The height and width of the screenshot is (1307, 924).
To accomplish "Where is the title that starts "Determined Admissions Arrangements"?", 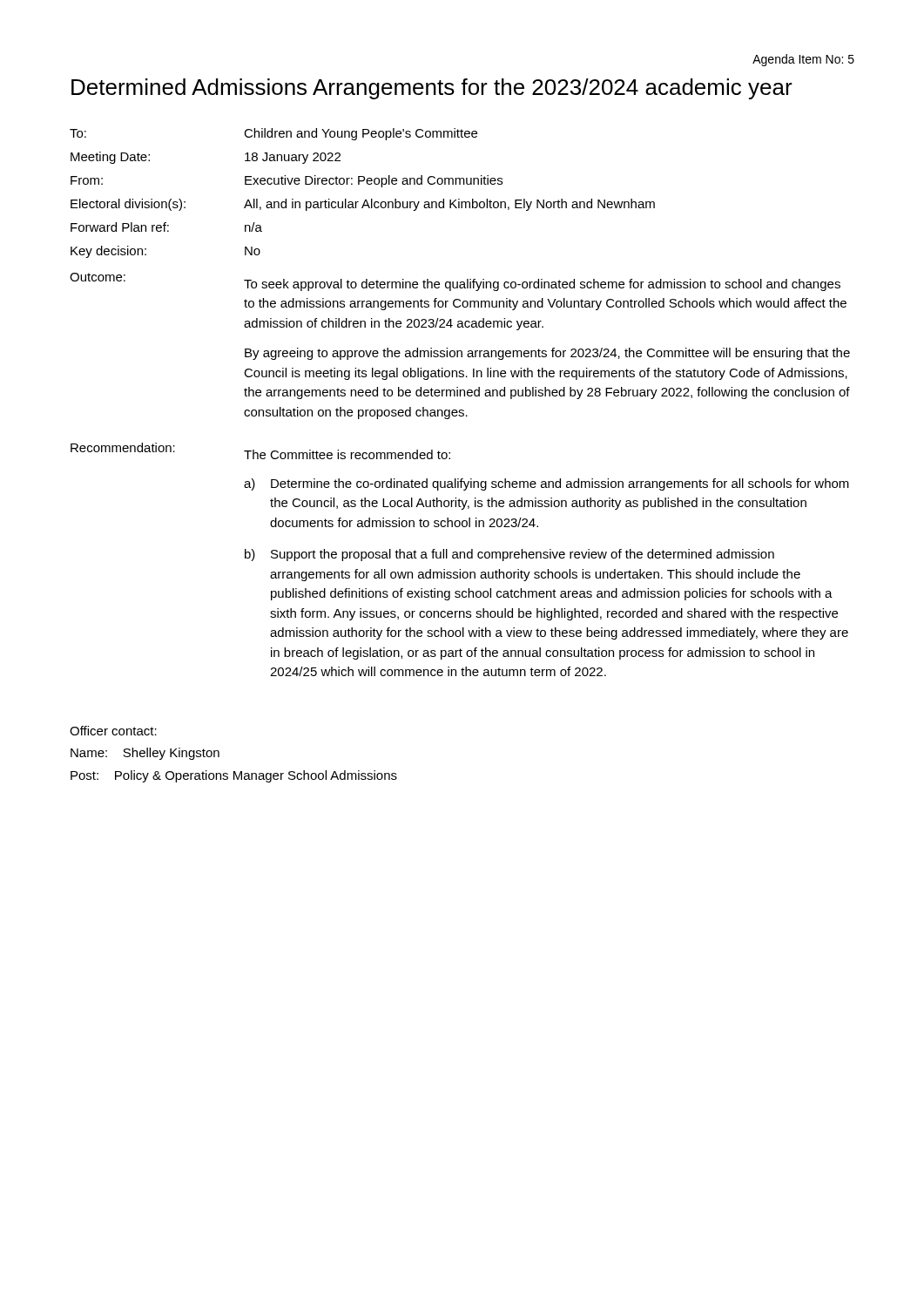I will click(x=431, y=87).
